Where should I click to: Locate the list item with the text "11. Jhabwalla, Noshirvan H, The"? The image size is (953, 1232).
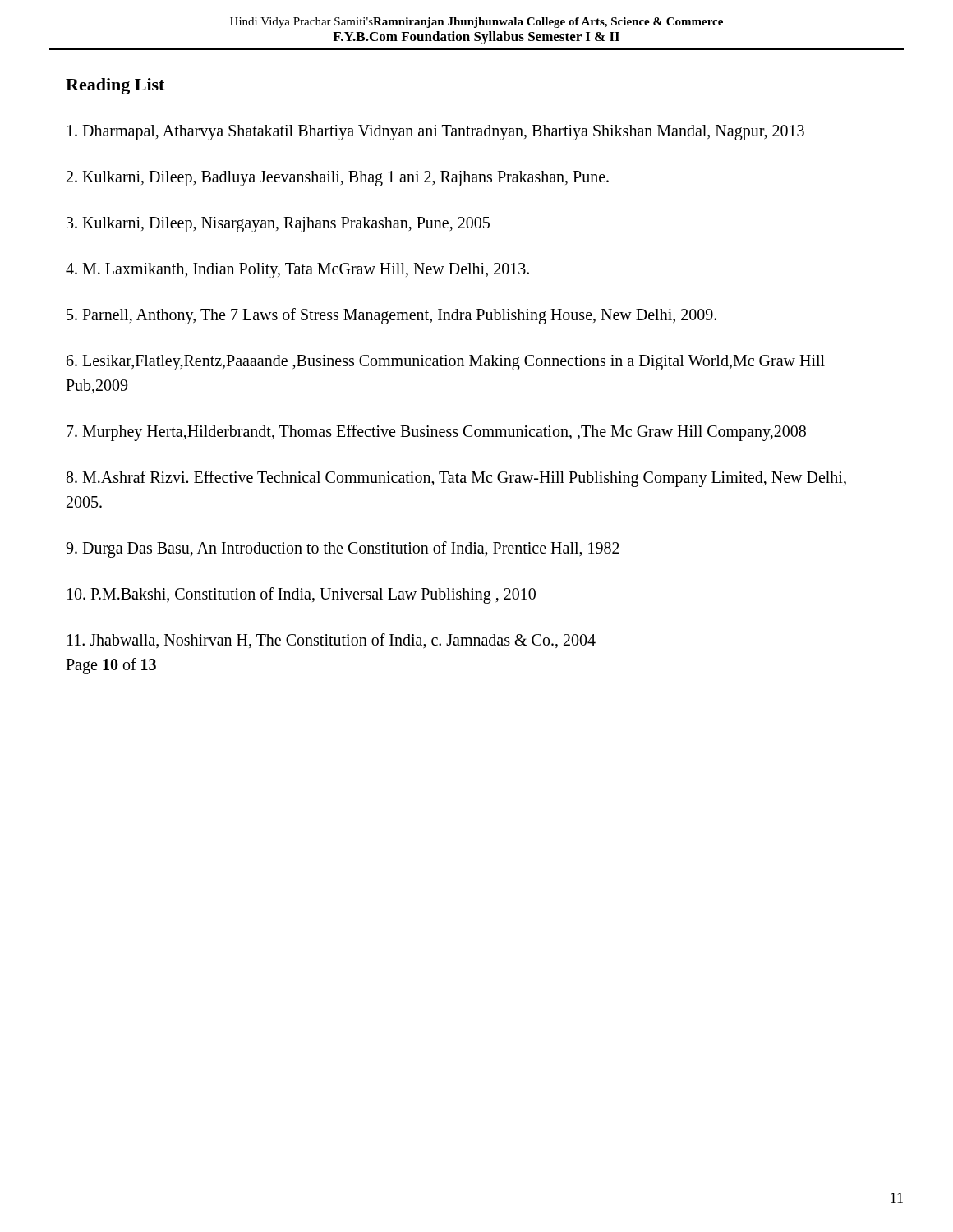(x=331, y=652)
